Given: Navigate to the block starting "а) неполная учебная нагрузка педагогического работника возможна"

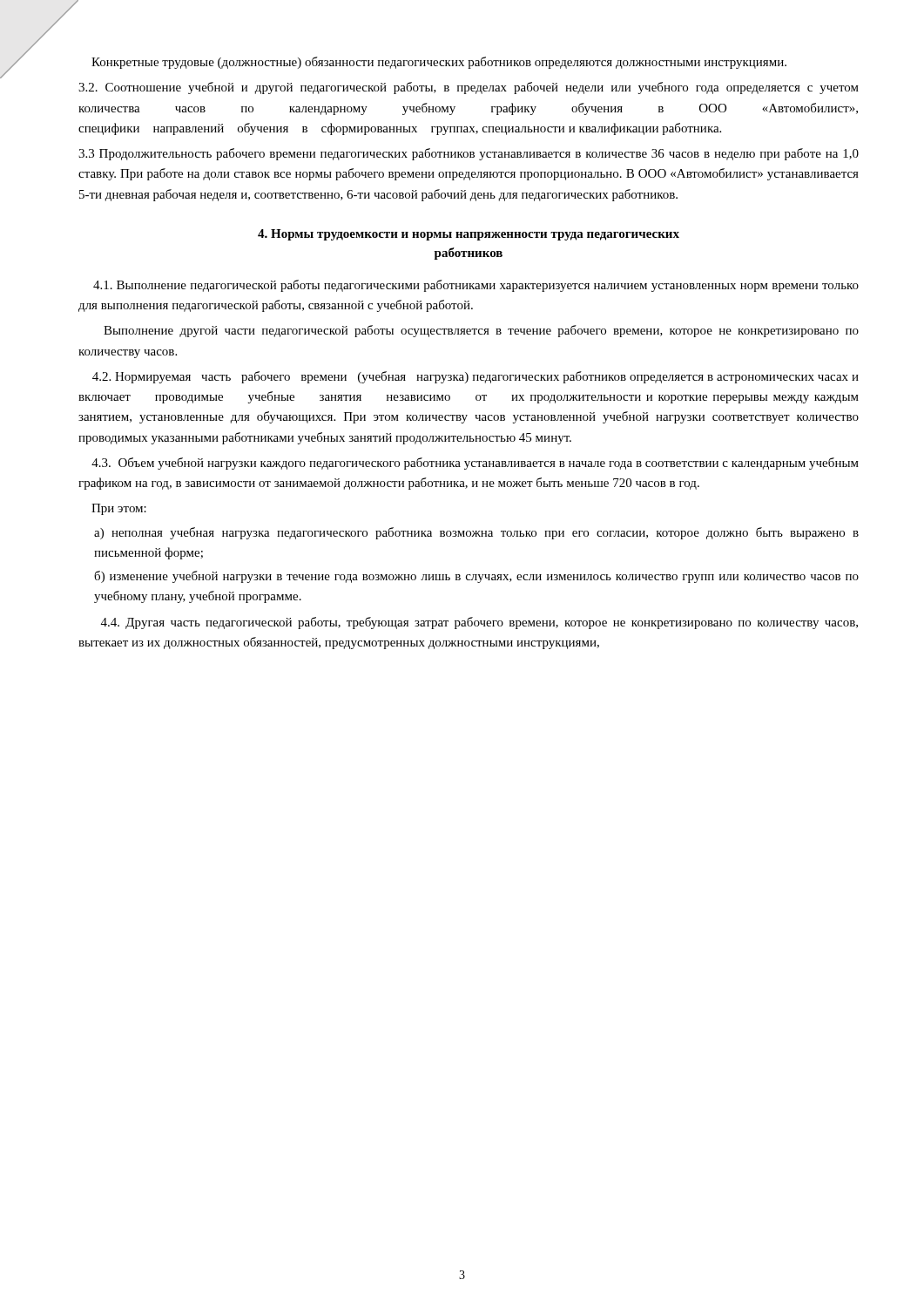Looking at the screenshot, I should click(476, 542).
